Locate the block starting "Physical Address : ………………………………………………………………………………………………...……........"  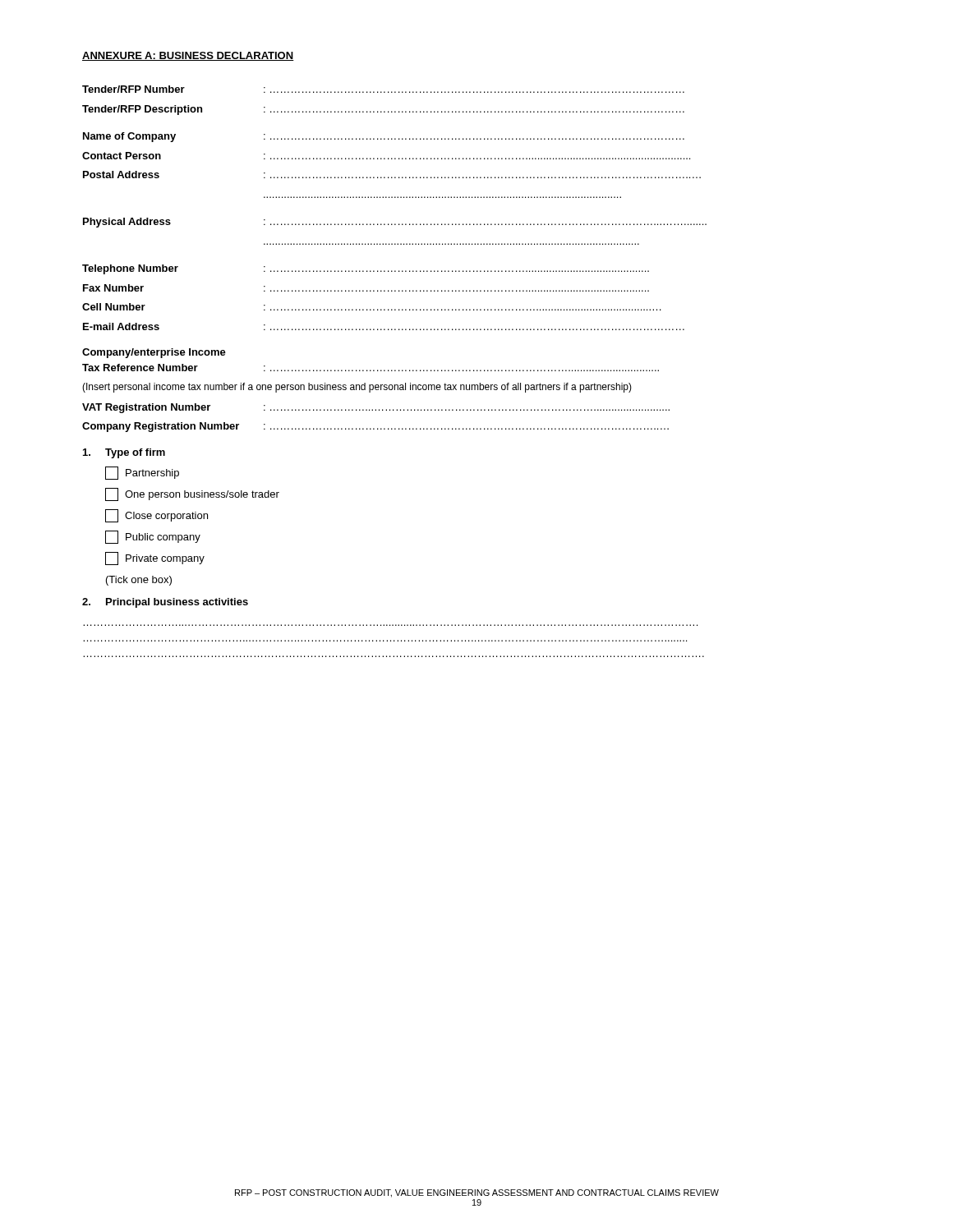(x=476, y=231)
